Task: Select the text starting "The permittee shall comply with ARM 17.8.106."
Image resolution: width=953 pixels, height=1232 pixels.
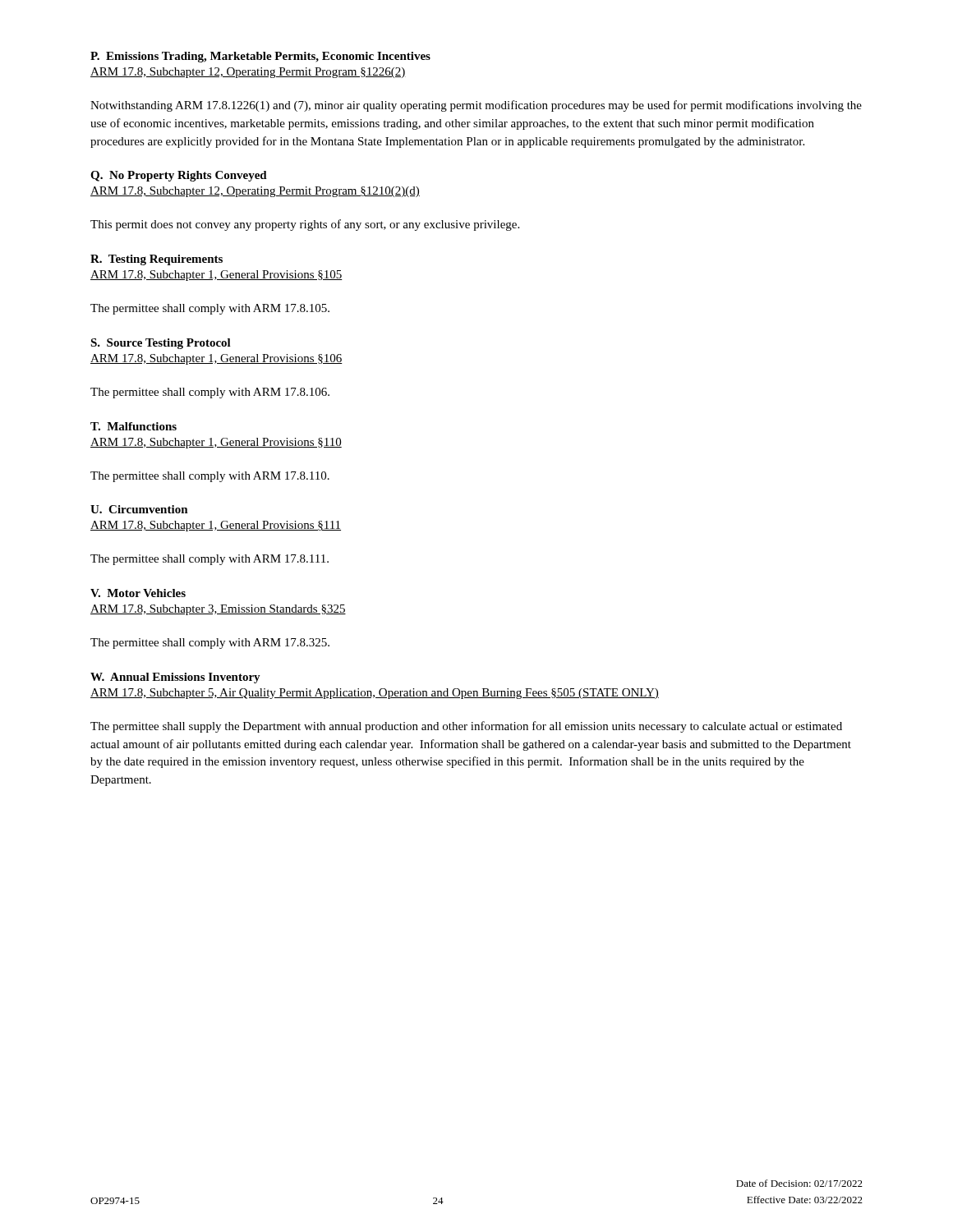Action: (210, 393)
